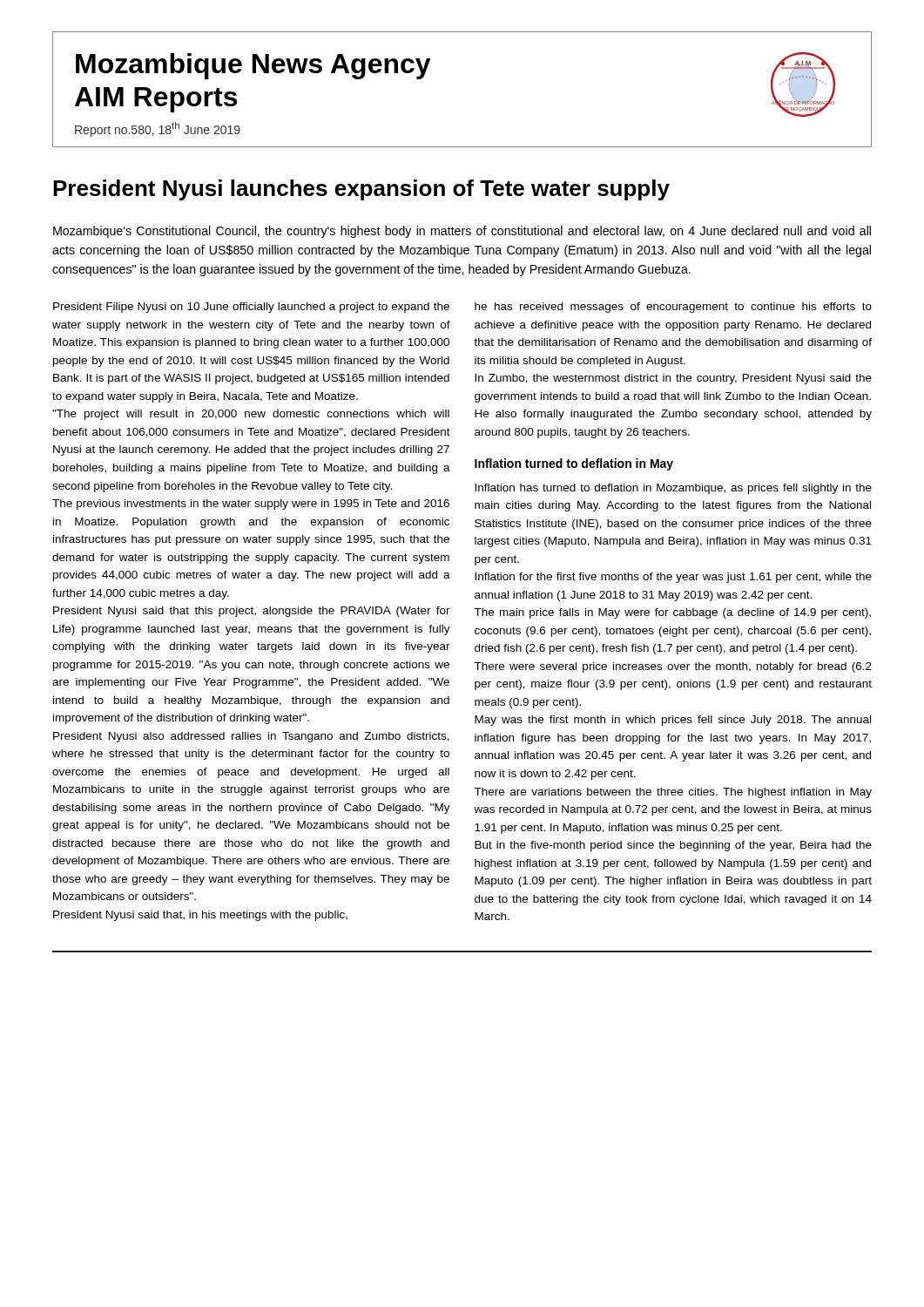The width and height of the screenshot is (924, 1307).
Task: Where is the passage that starts "Mozambique's Constitutional Council, the country's highest"?
Action: click(x=462, y=250)
